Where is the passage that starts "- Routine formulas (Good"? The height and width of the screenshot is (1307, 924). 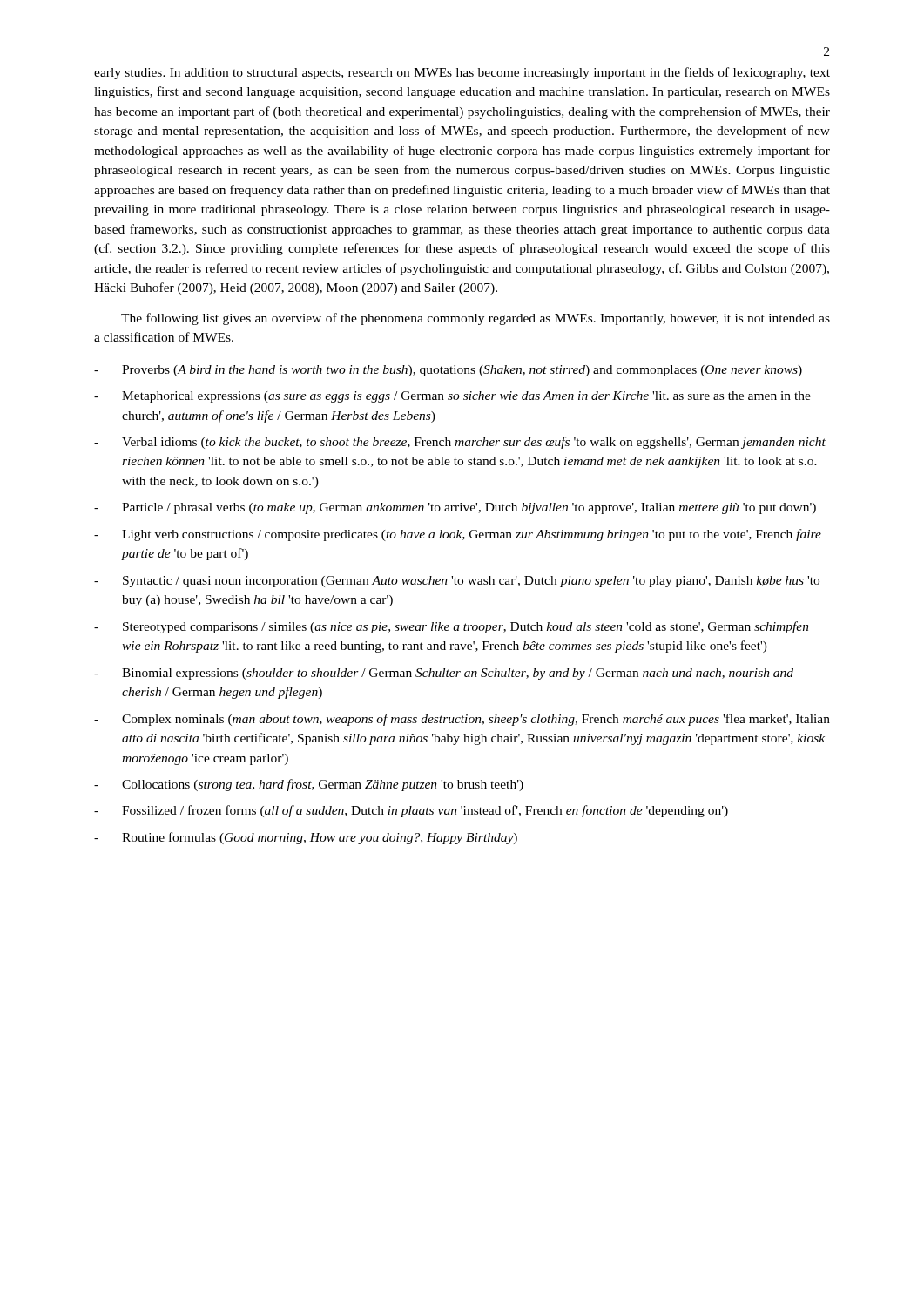(x=462, y=838)
